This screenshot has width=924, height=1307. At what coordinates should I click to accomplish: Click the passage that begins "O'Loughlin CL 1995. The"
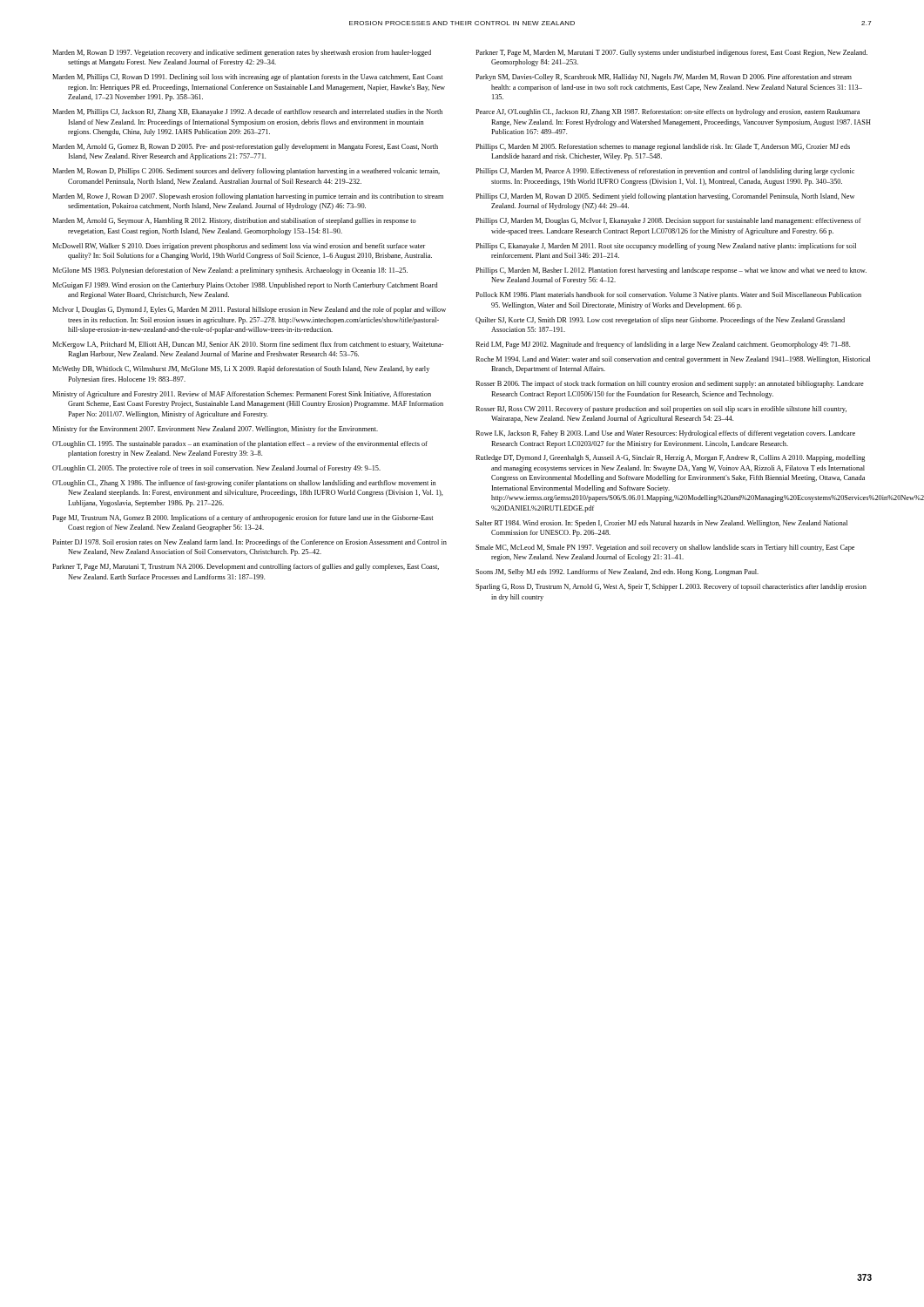pos(240,448)
